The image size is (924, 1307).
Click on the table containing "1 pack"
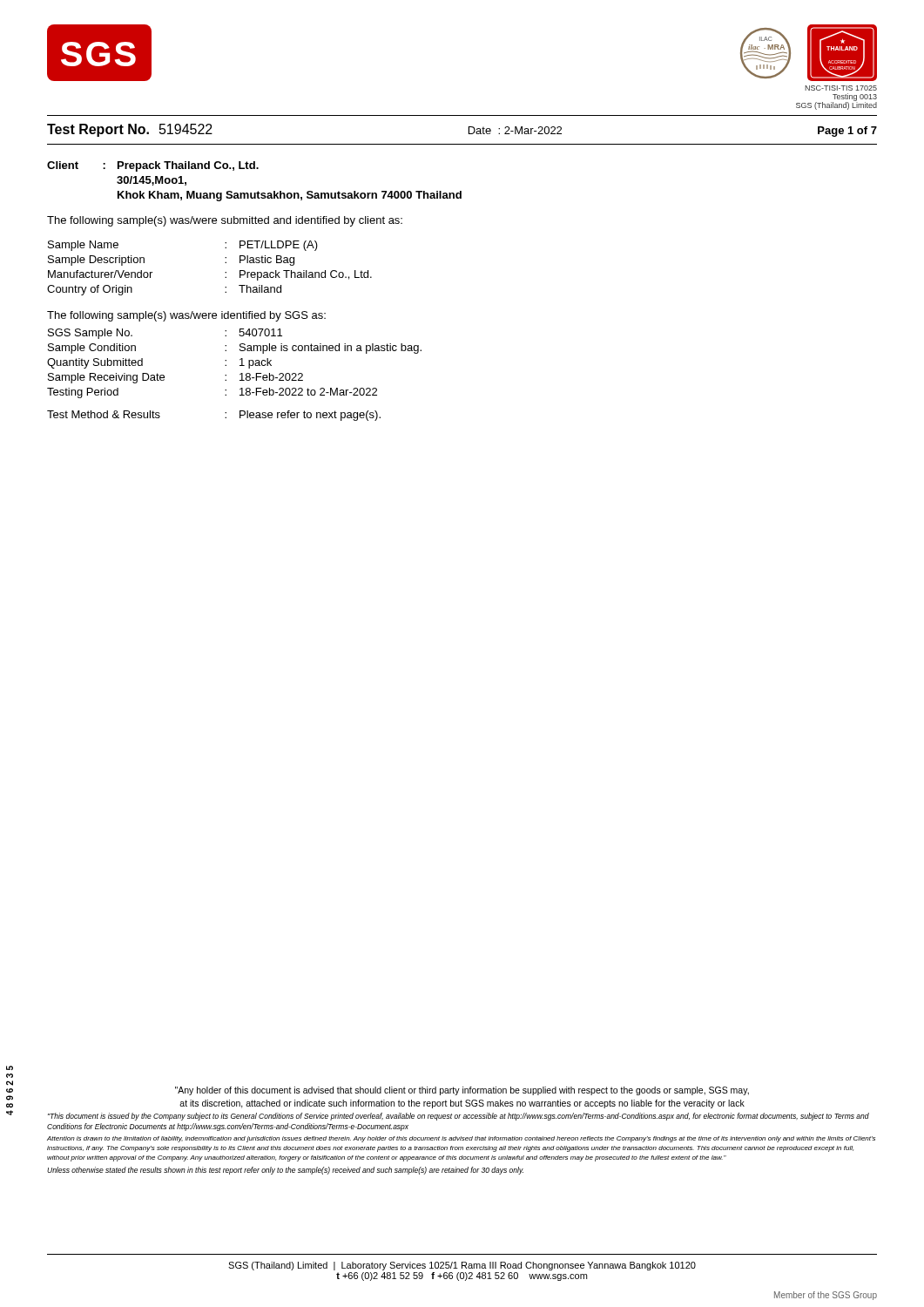point(462,362)
